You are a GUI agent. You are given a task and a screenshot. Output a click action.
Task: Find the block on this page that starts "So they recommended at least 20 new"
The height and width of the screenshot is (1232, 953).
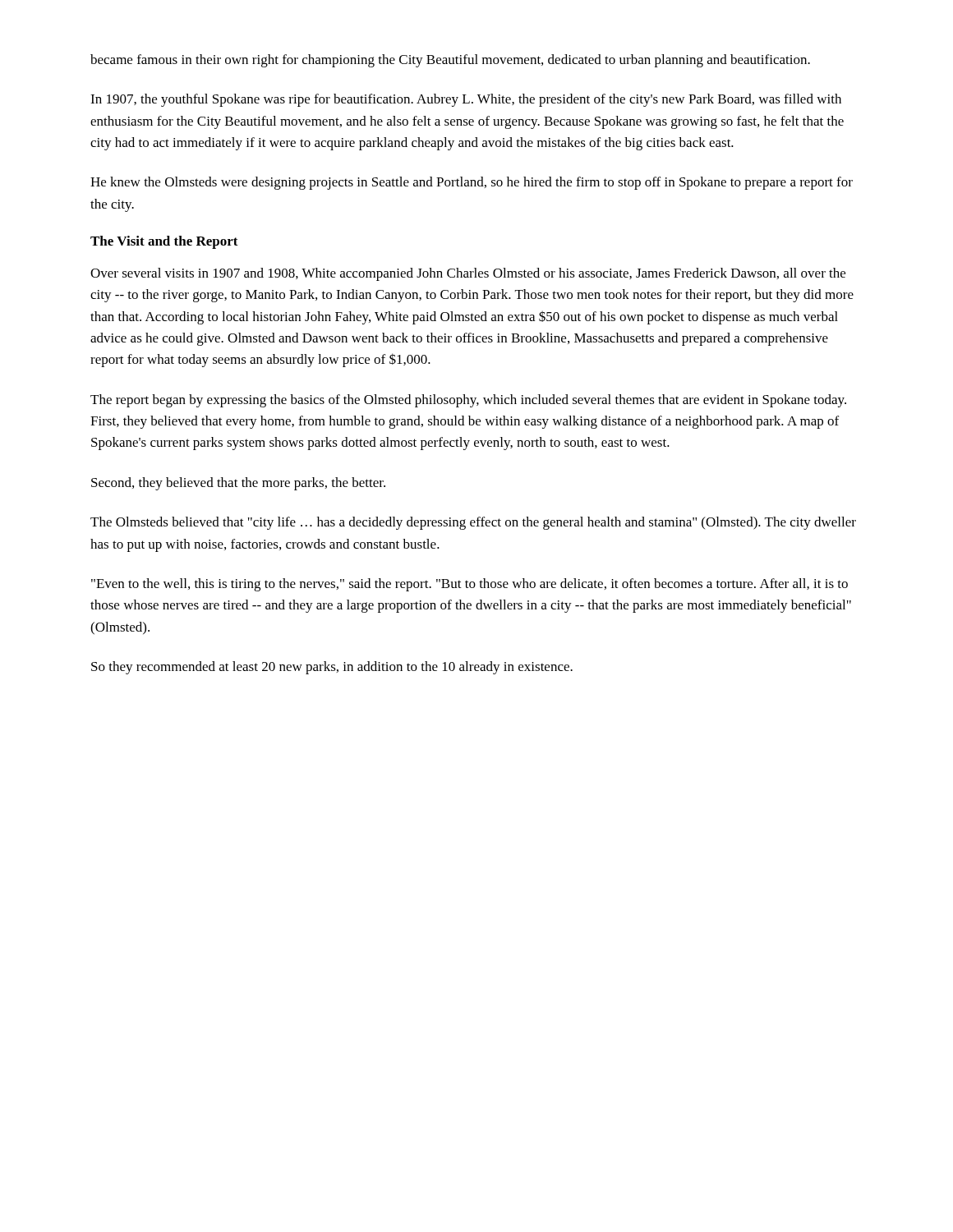pos(332,666)
